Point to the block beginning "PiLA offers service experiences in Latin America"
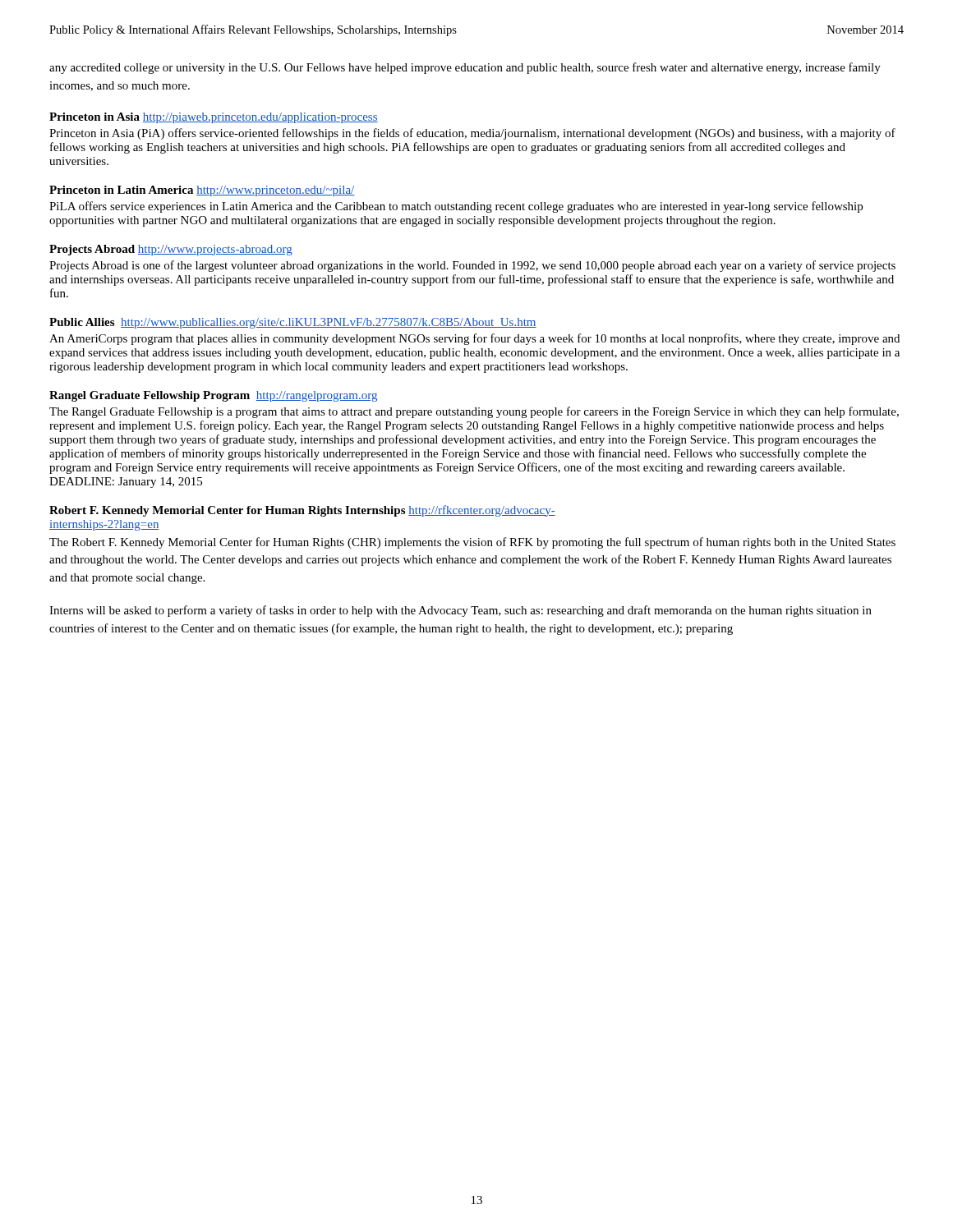Screen dimensions: 1232x953 [456, 213]
